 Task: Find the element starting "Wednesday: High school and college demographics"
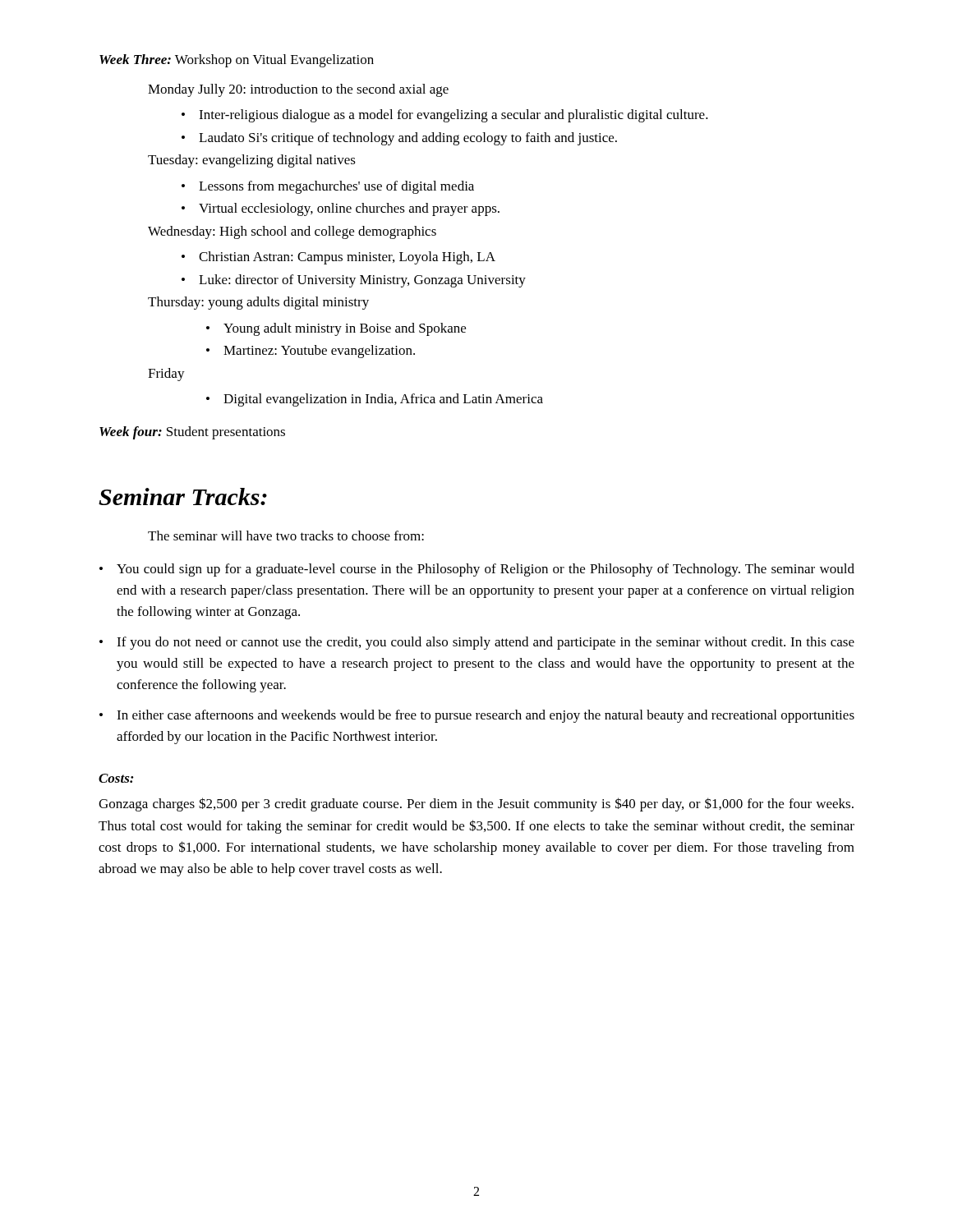click(292, 231)
